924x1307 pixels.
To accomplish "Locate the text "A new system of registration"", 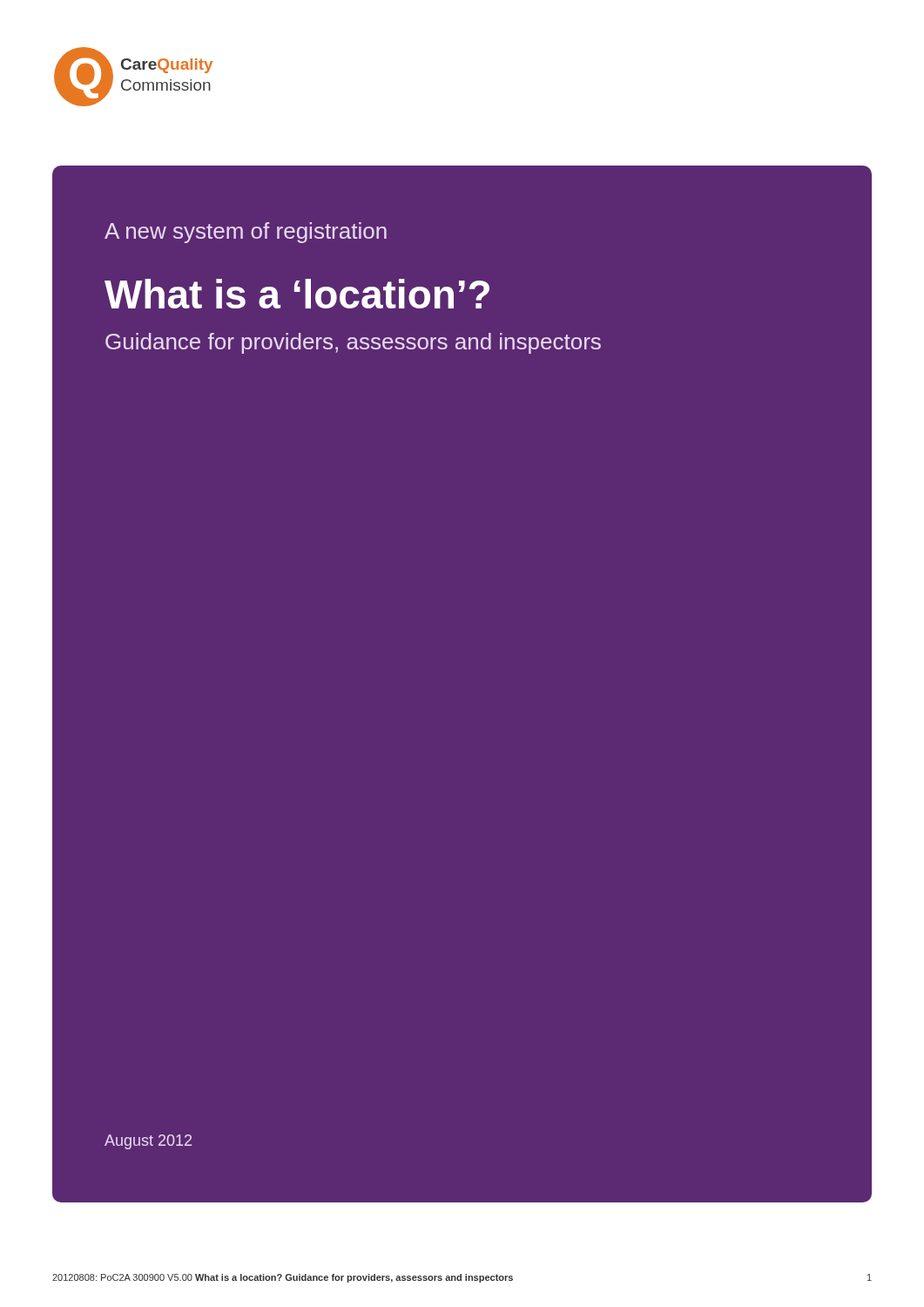I will pos(246,231).
